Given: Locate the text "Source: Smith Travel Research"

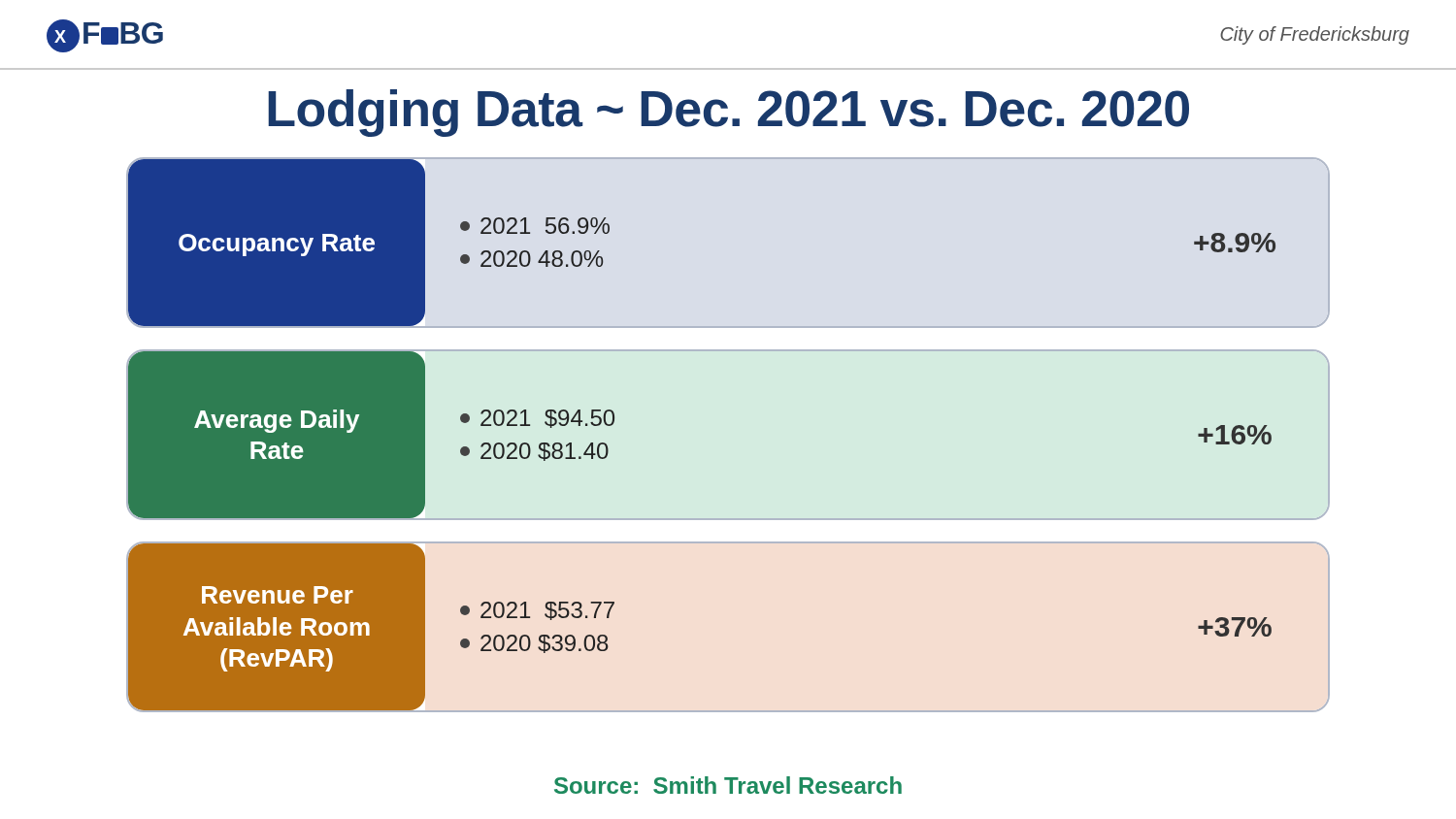Looking at the screenshot, I should [728, 786].
